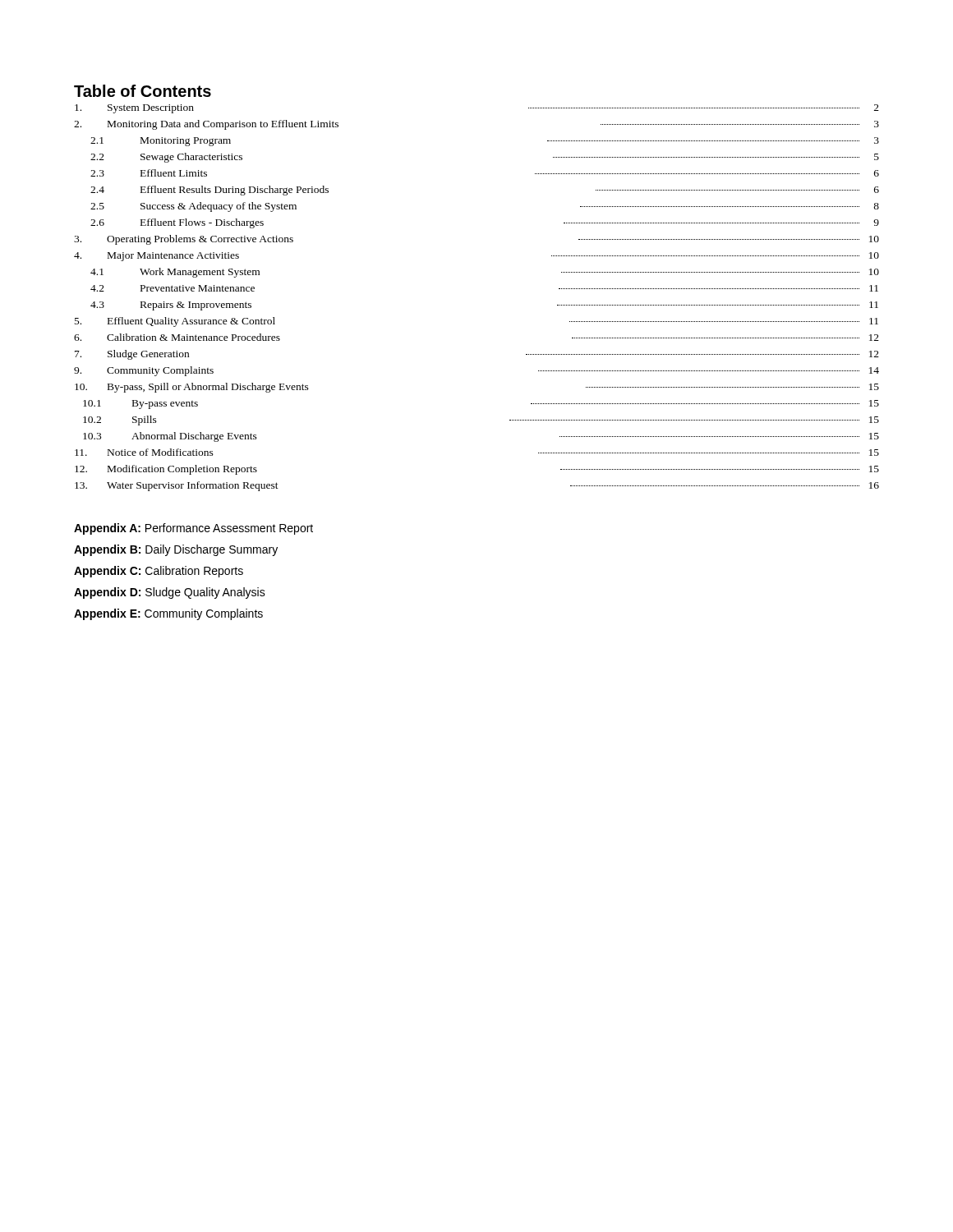Viewport: 953px width, 1232px height.
Task: Locate the text with the text "Appendix D: Sludge Quality Analysis"
Action: click(170, 592)
